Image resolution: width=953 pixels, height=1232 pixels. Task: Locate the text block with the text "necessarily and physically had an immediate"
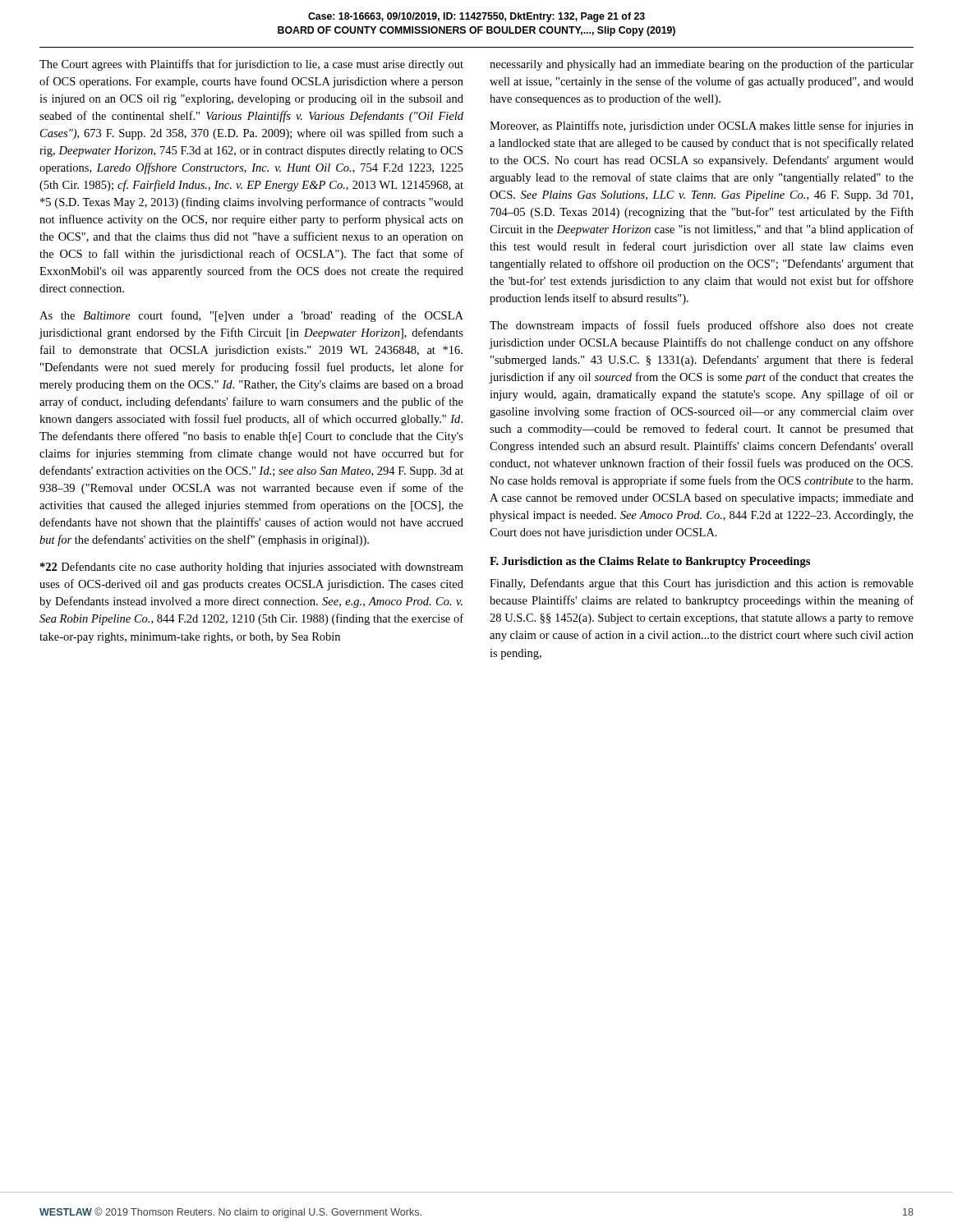702,82
